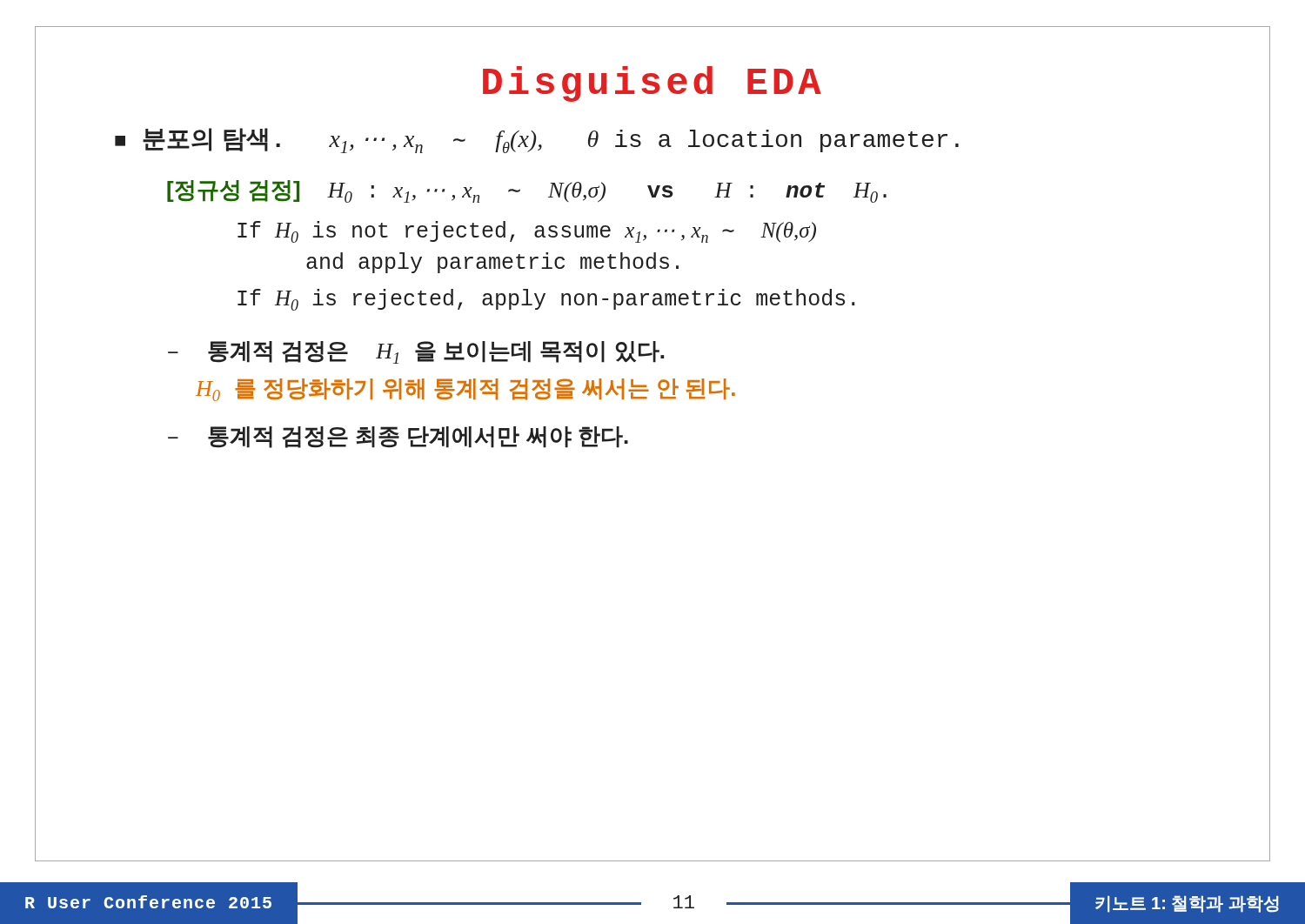Point to the block beginning "If H0 is rejected,"

548,300
